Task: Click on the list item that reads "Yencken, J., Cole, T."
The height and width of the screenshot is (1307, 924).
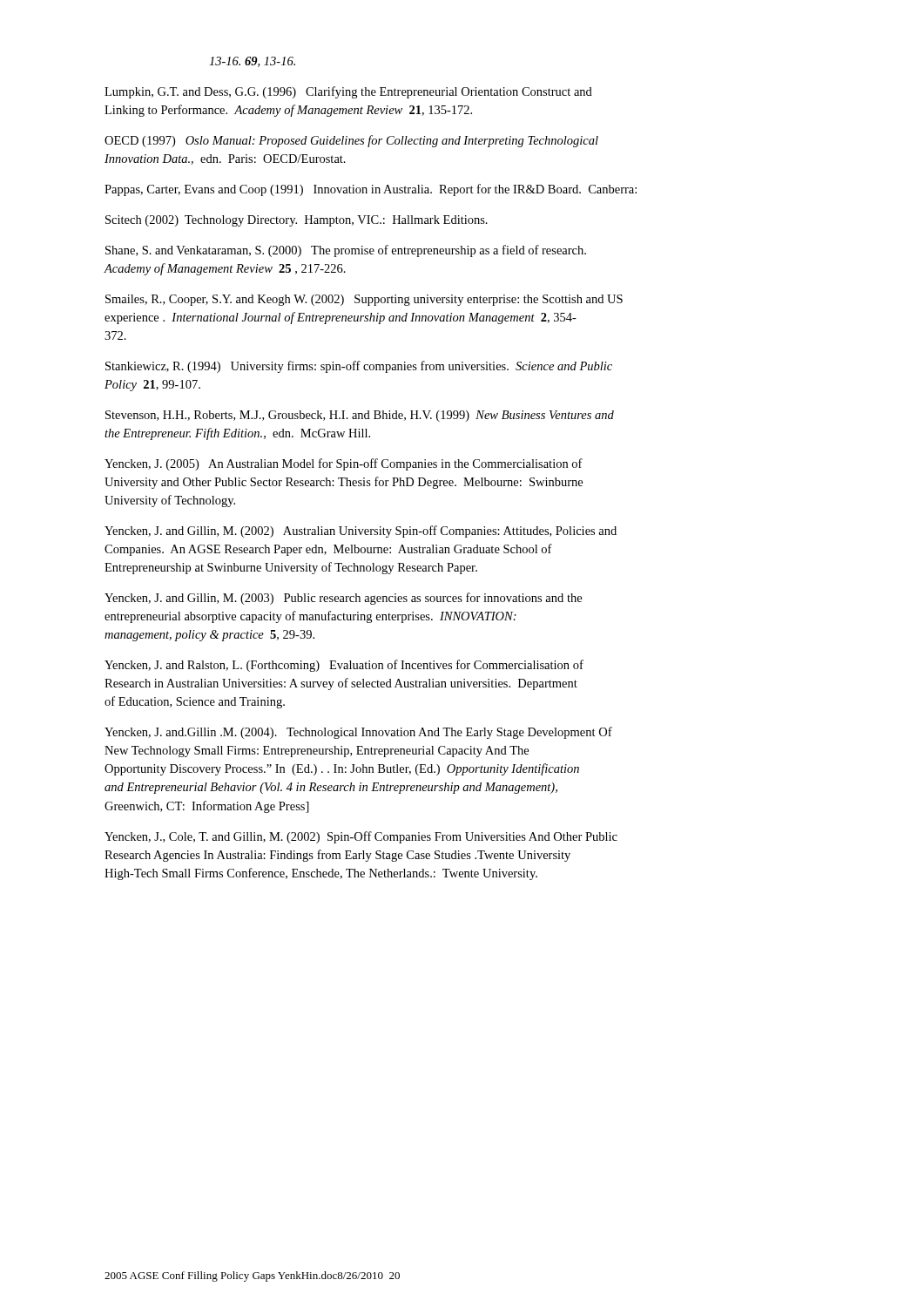Action: [471, 855]
